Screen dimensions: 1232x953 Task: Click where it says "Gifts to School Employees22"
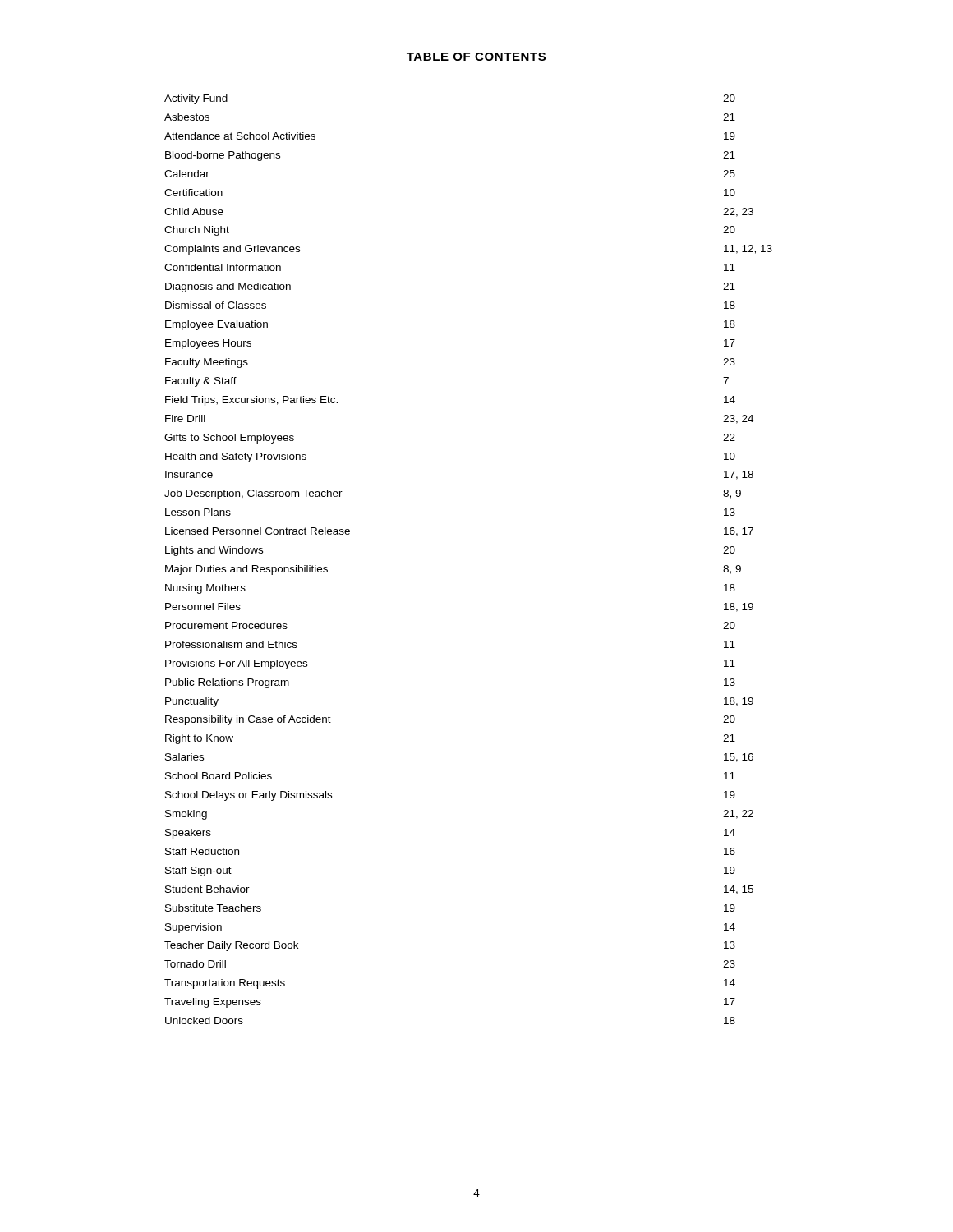coord(230,440)
